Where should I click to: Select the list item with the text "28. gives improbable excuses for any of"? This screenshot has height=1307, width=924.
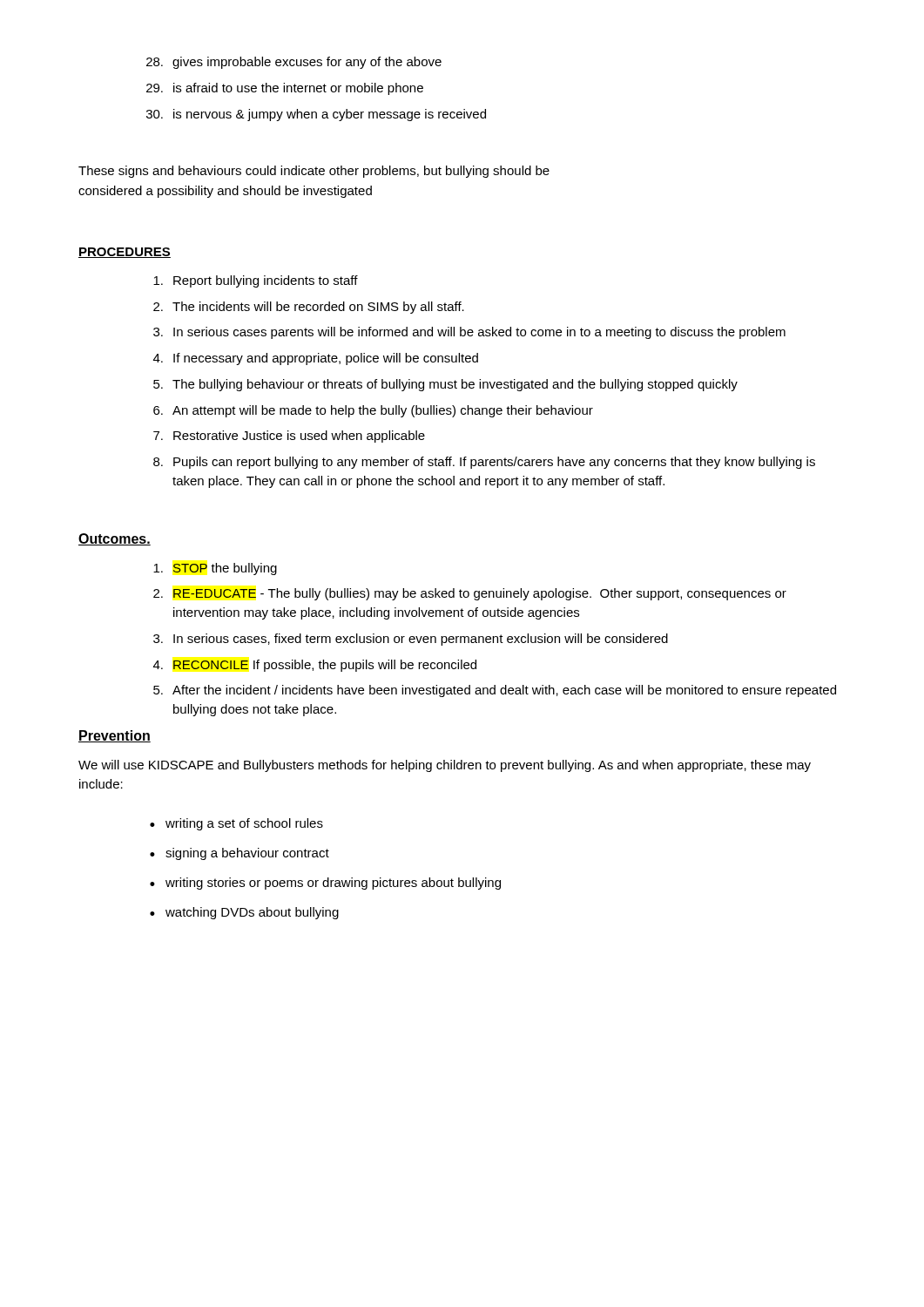pyautogui.click(x=294, y=63)
